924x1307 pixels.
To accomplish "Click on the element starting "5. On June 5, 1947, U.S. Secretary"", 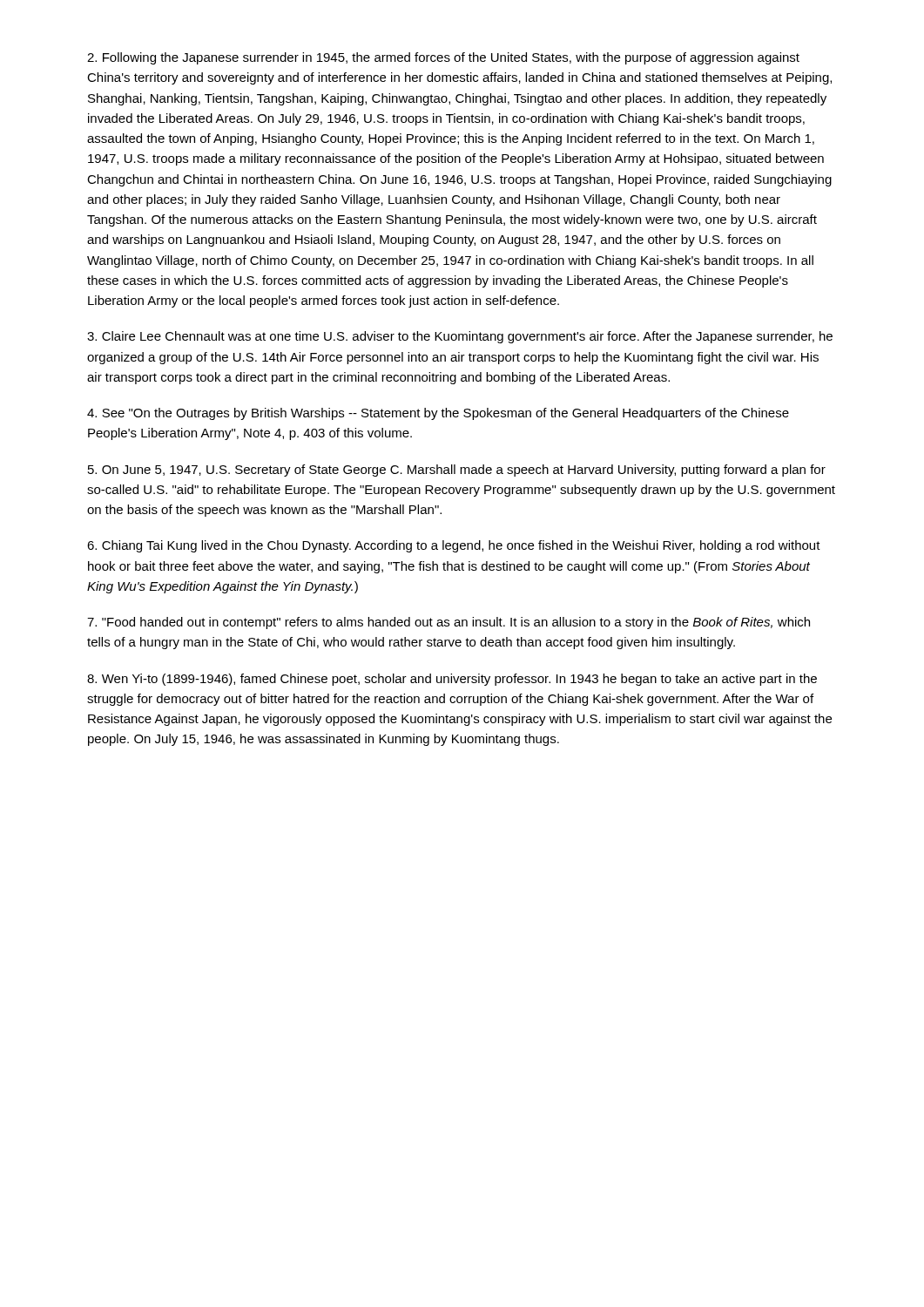I will point(461,489).
